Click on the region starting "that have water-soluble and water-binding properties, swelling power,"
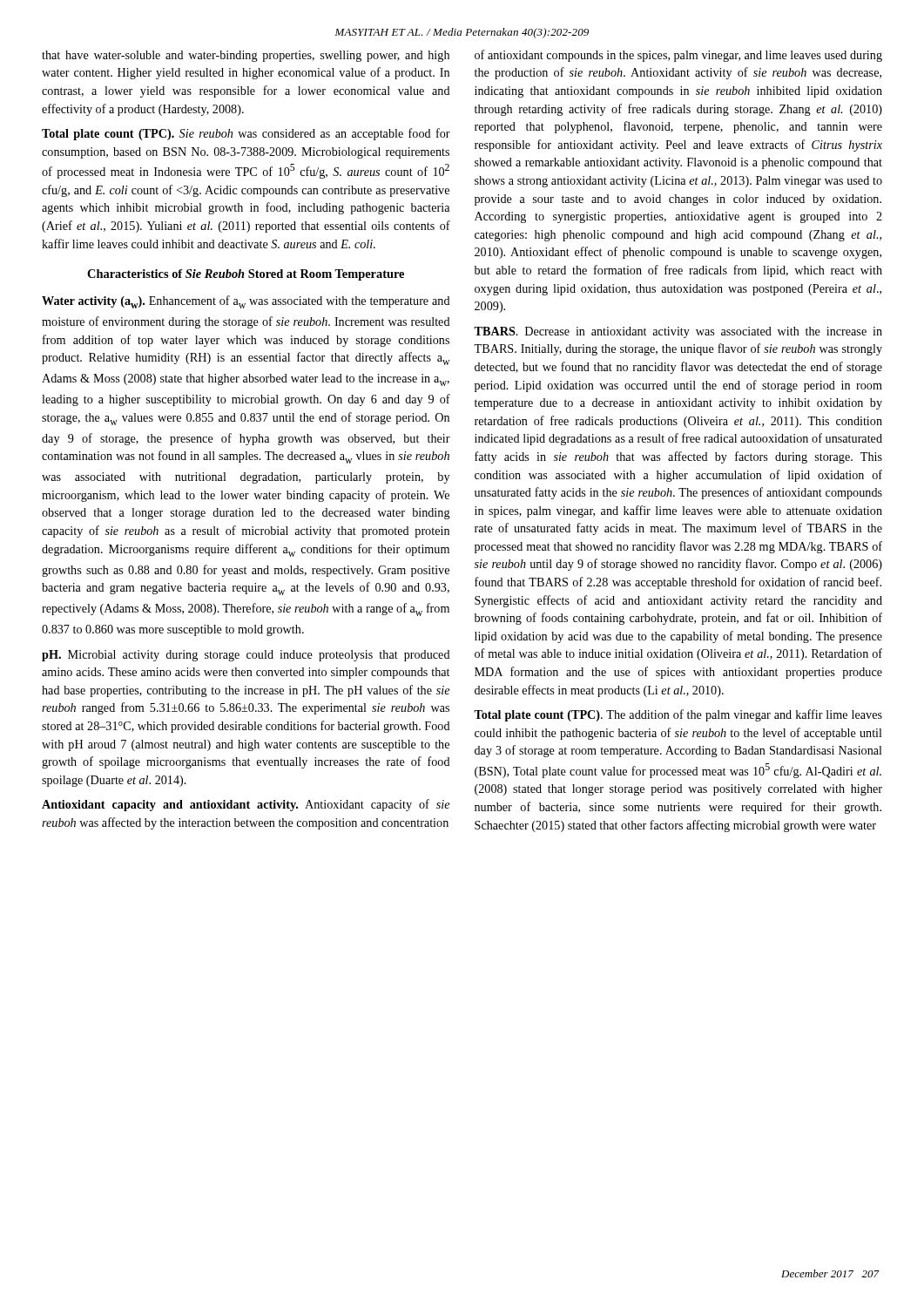The height and width of the screenshot is (1307, 924). click(246, 82)
